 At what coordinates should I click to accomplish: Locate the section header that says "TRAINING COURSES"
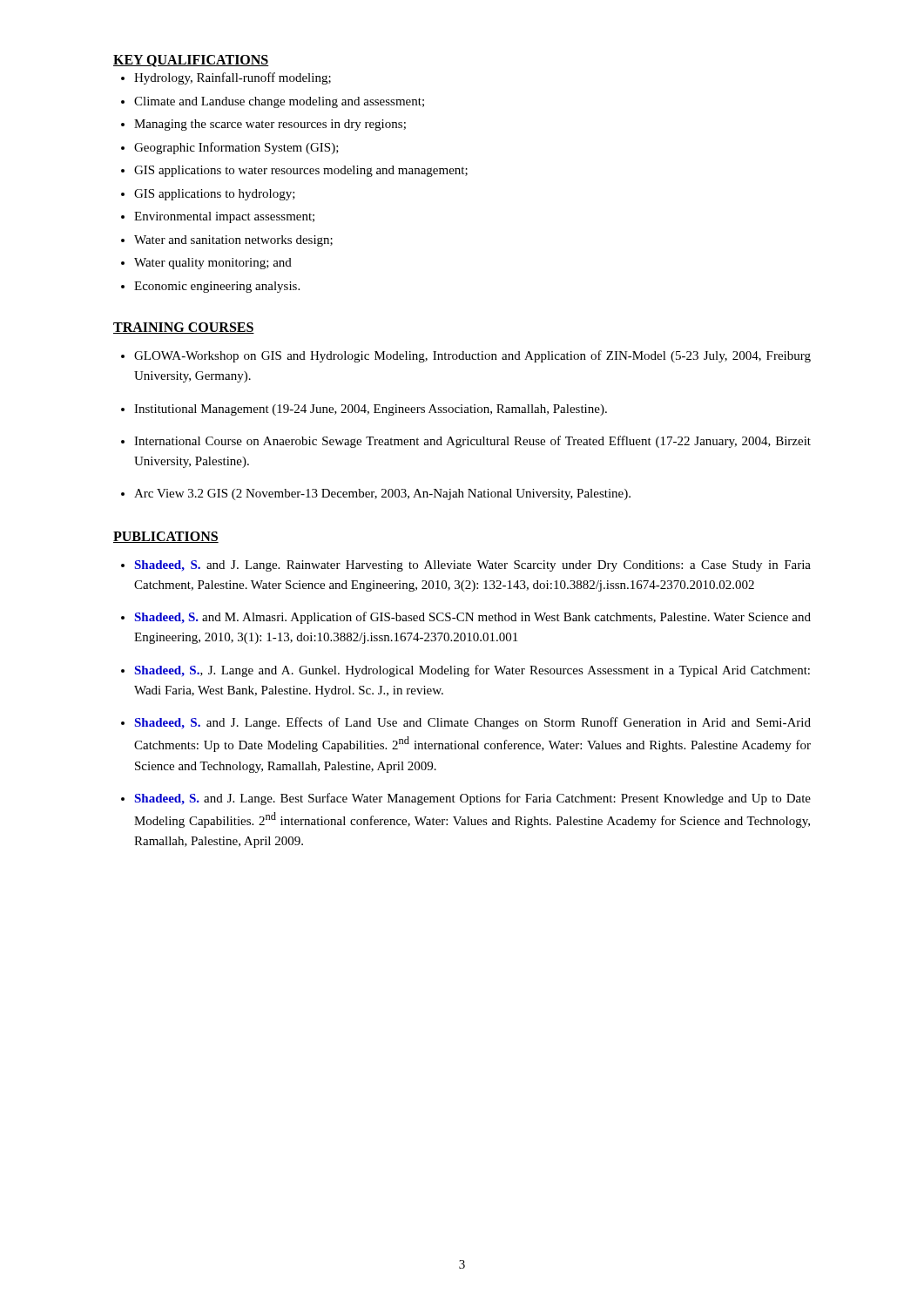183,327
